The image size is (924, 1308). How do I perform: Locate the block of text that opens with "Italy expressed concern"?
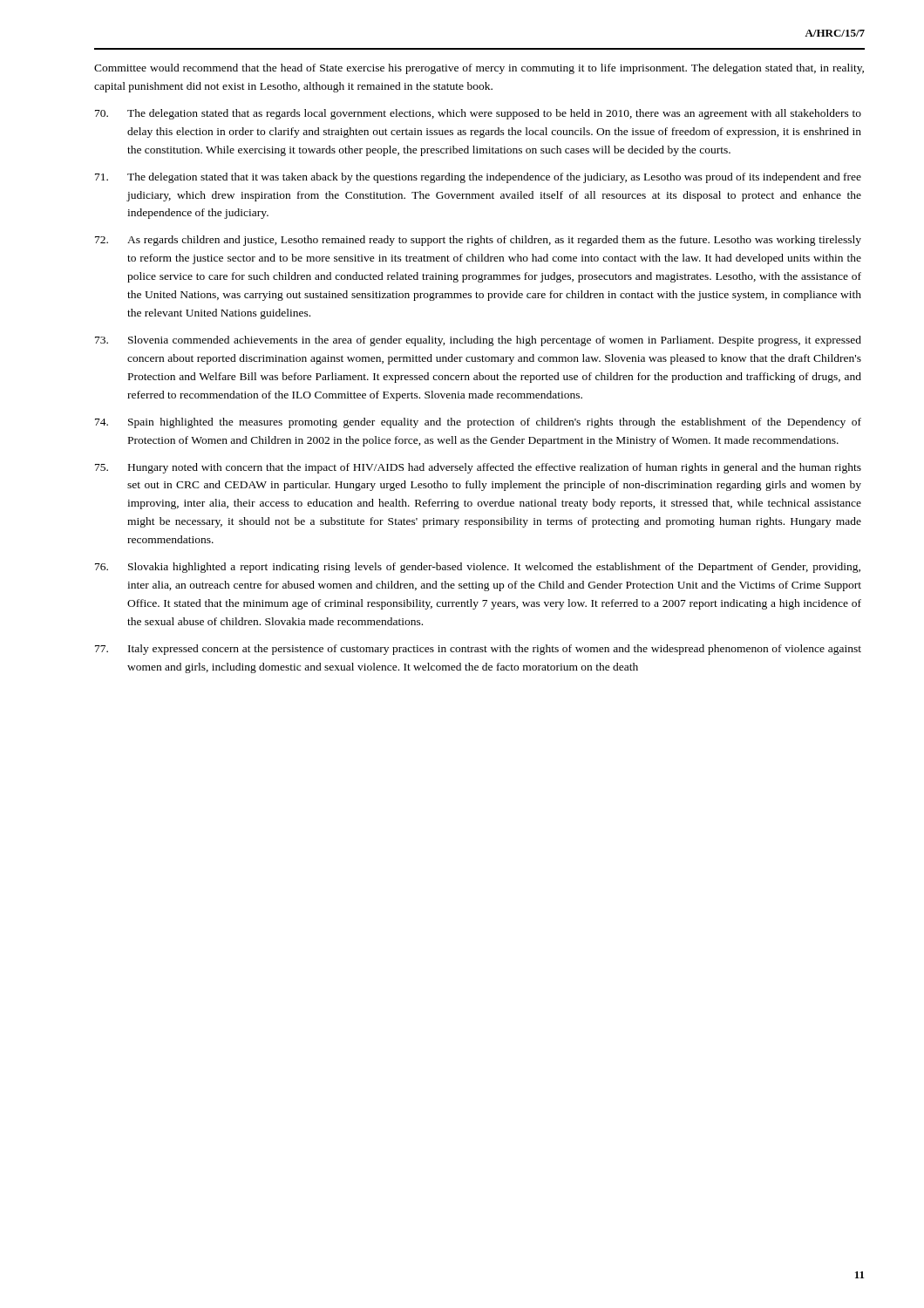478,658
